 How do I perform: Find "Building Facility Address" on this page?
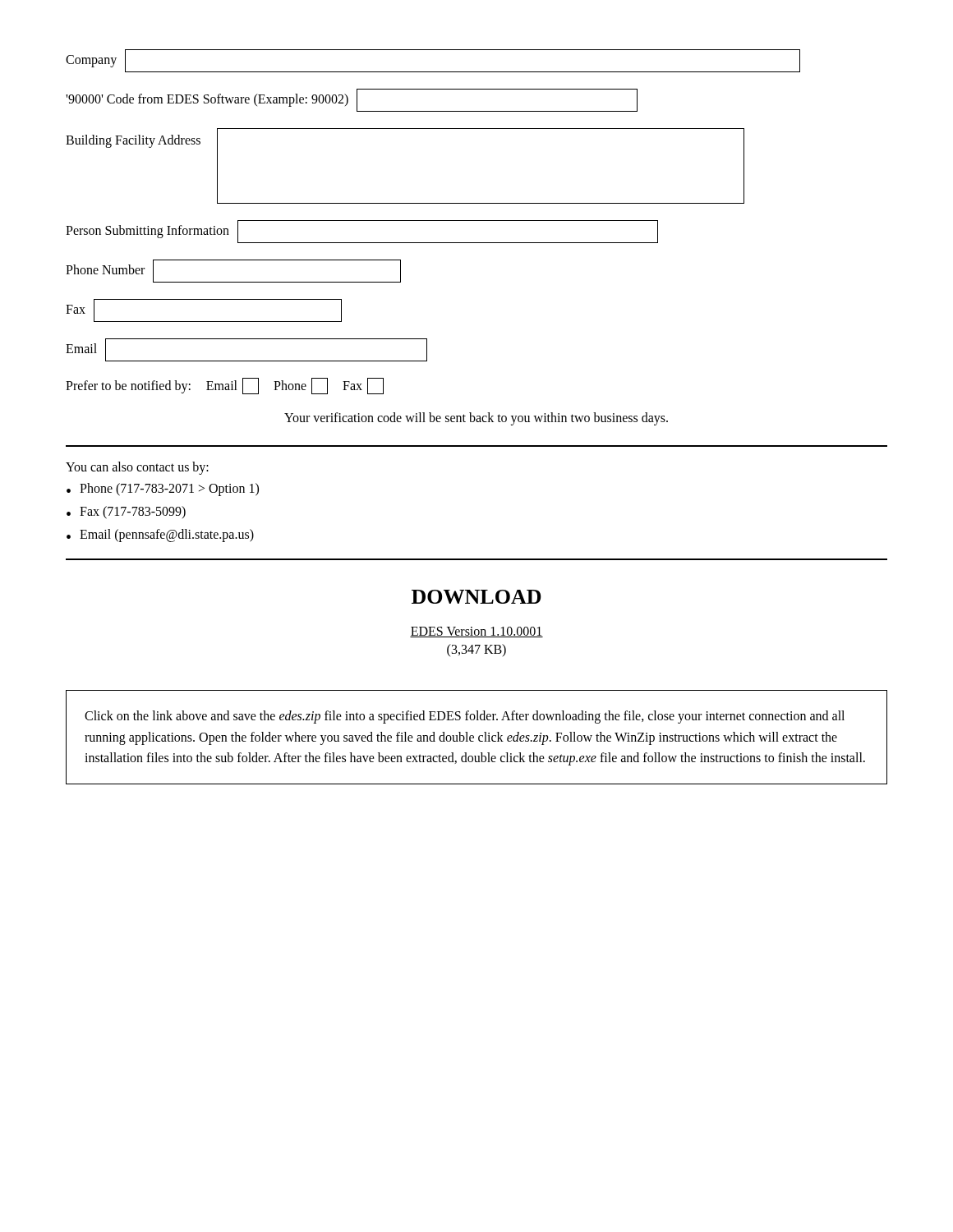pos(405,166)
